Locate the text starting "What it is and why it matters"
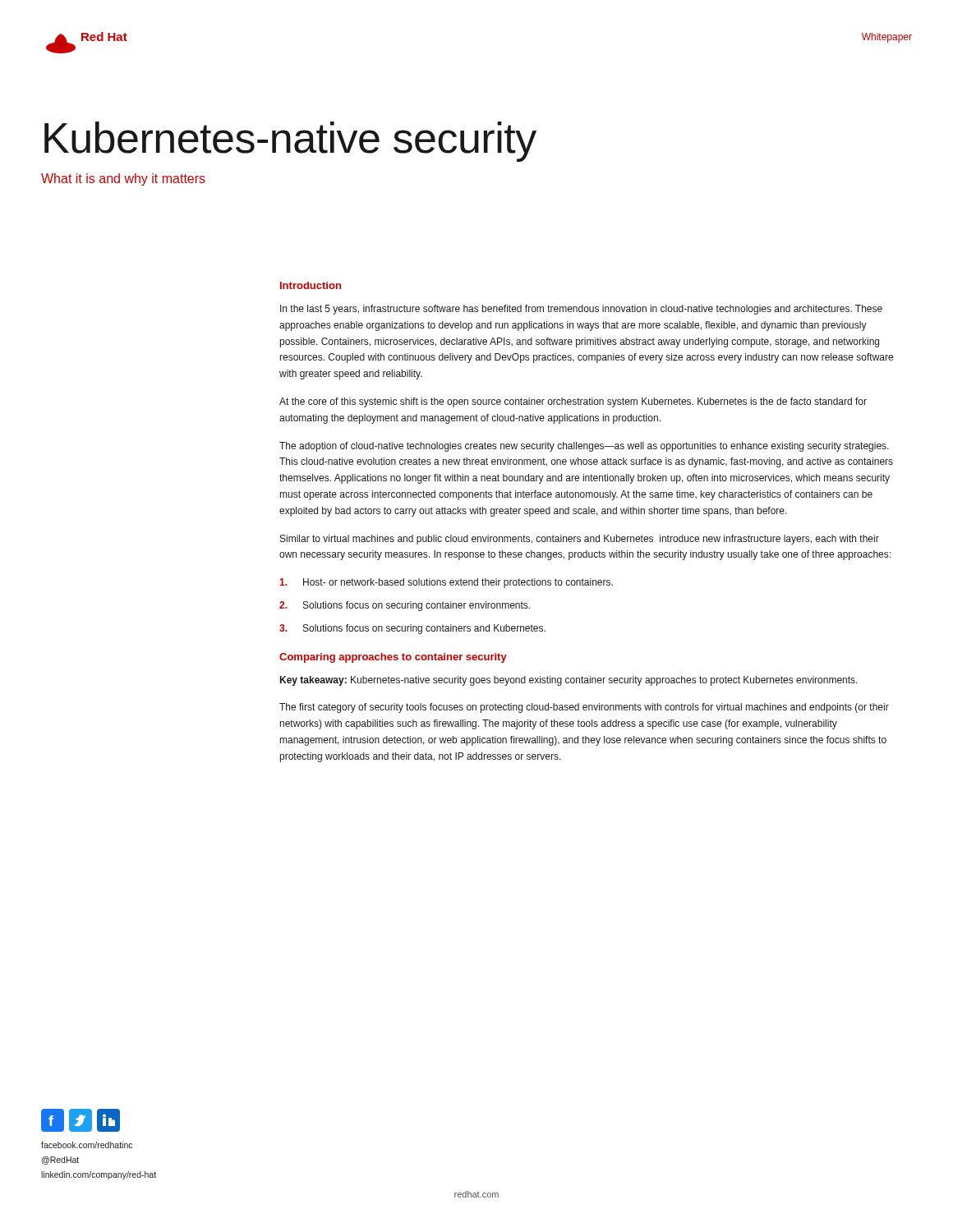Image resolution: width=953 pixels, height=1232 pixels. click(123, 179)
